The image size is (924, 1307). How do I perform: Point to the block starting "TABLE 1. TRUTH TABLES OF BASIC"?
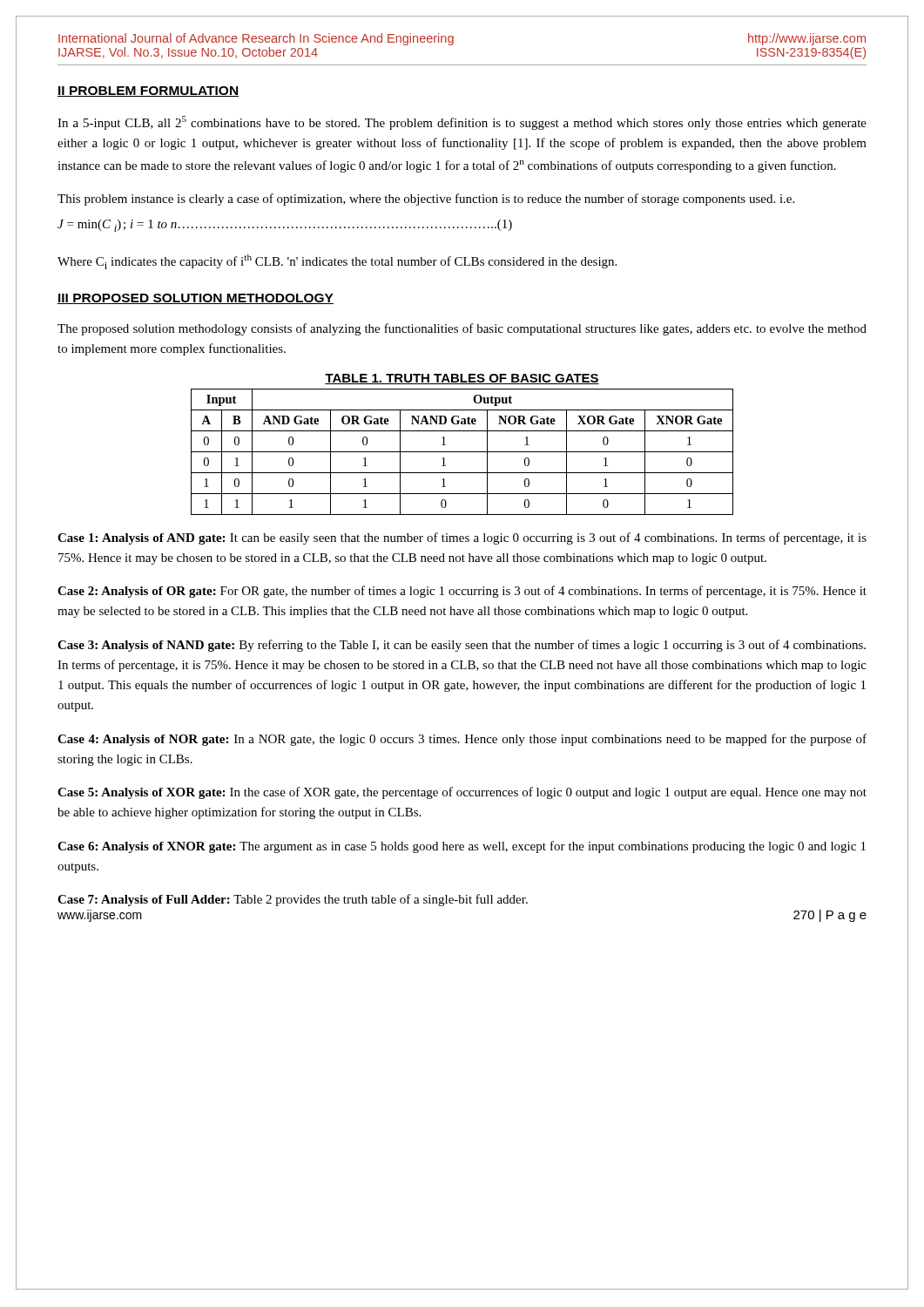[462, 377]
